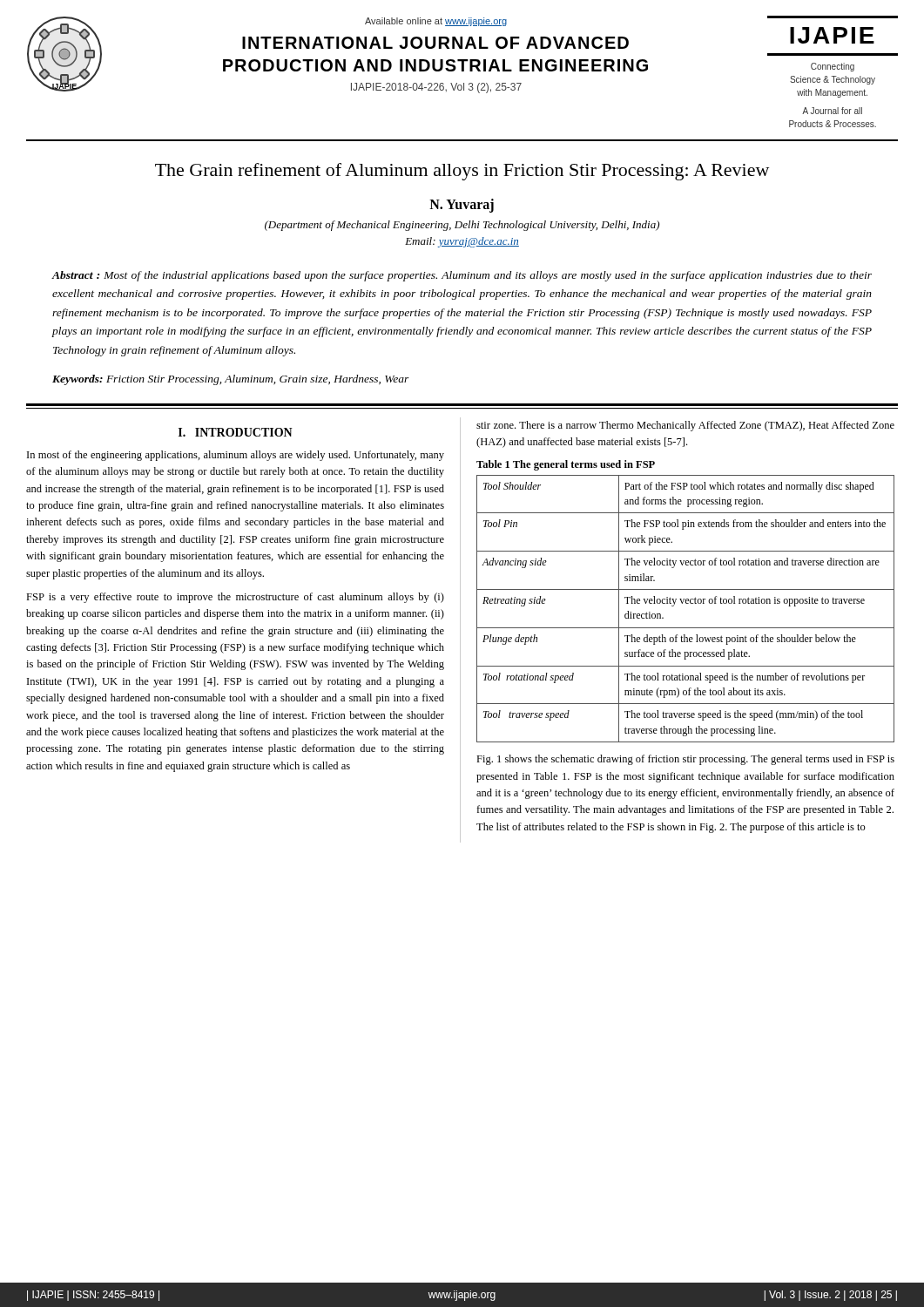Select the text block containing "Fig. 1 shows the schematic drawing"
Image resolution: width=924 pixels, height=1307 pixels.
coord(685,793)
